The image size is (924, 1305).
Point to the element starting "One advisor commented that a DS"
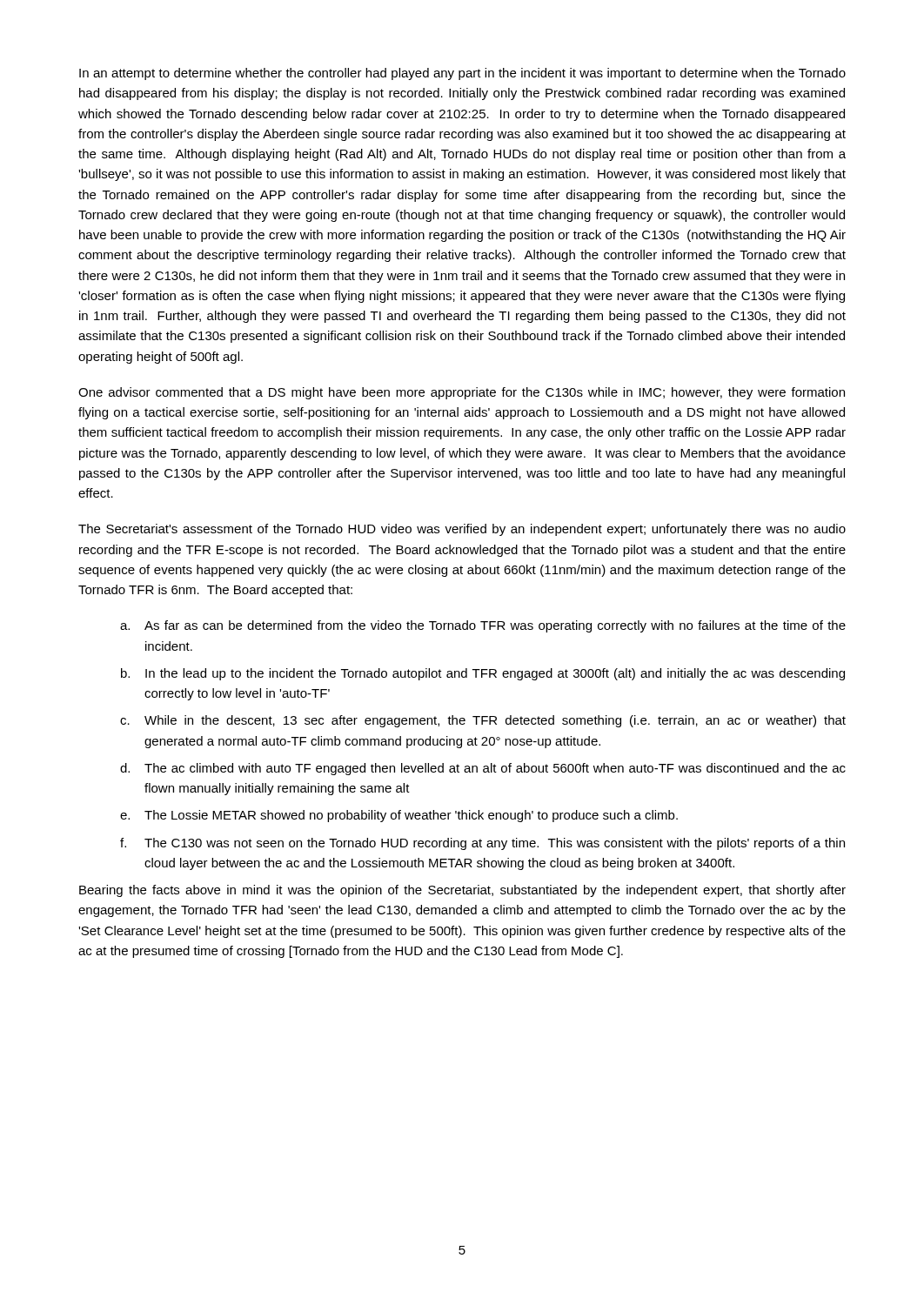pyautogui.click(x=462, y=442)
